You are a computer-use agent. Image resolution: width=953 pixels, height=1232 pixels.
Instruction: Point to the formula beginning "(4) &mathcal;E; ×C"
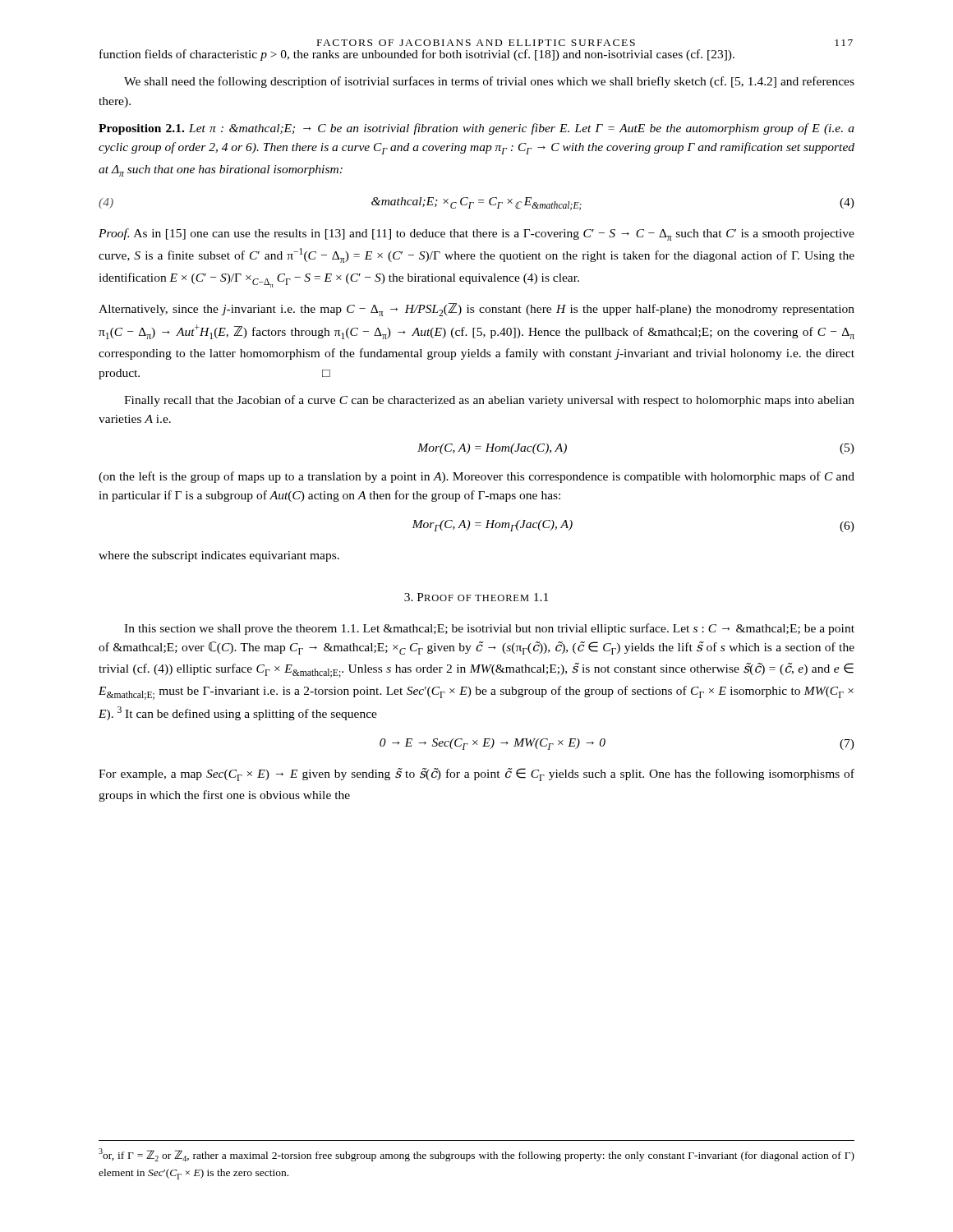(476, 202)
